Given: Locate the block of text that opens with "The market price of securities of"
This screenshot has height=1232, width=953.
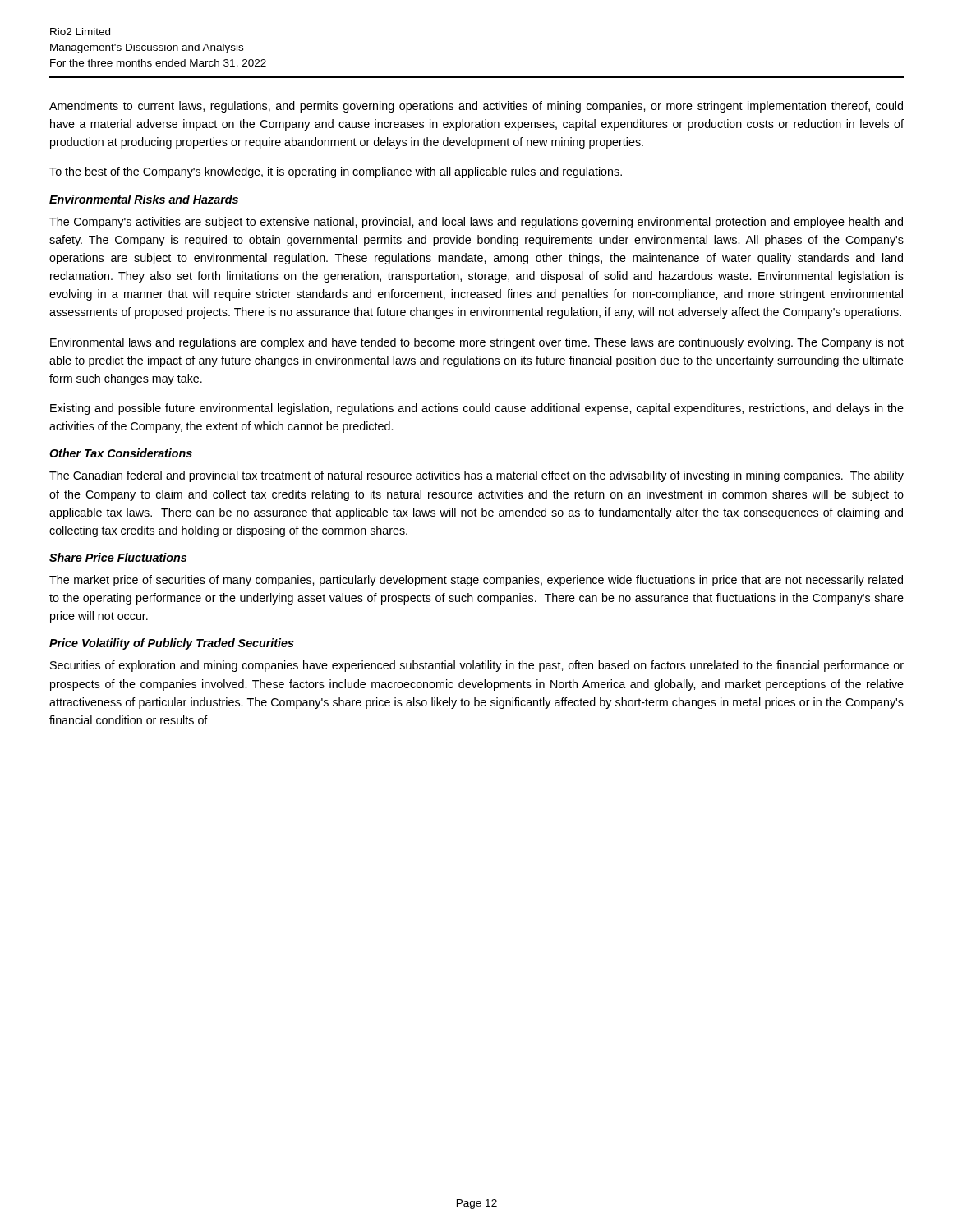Looking at the screenshot, I should 476,598.
